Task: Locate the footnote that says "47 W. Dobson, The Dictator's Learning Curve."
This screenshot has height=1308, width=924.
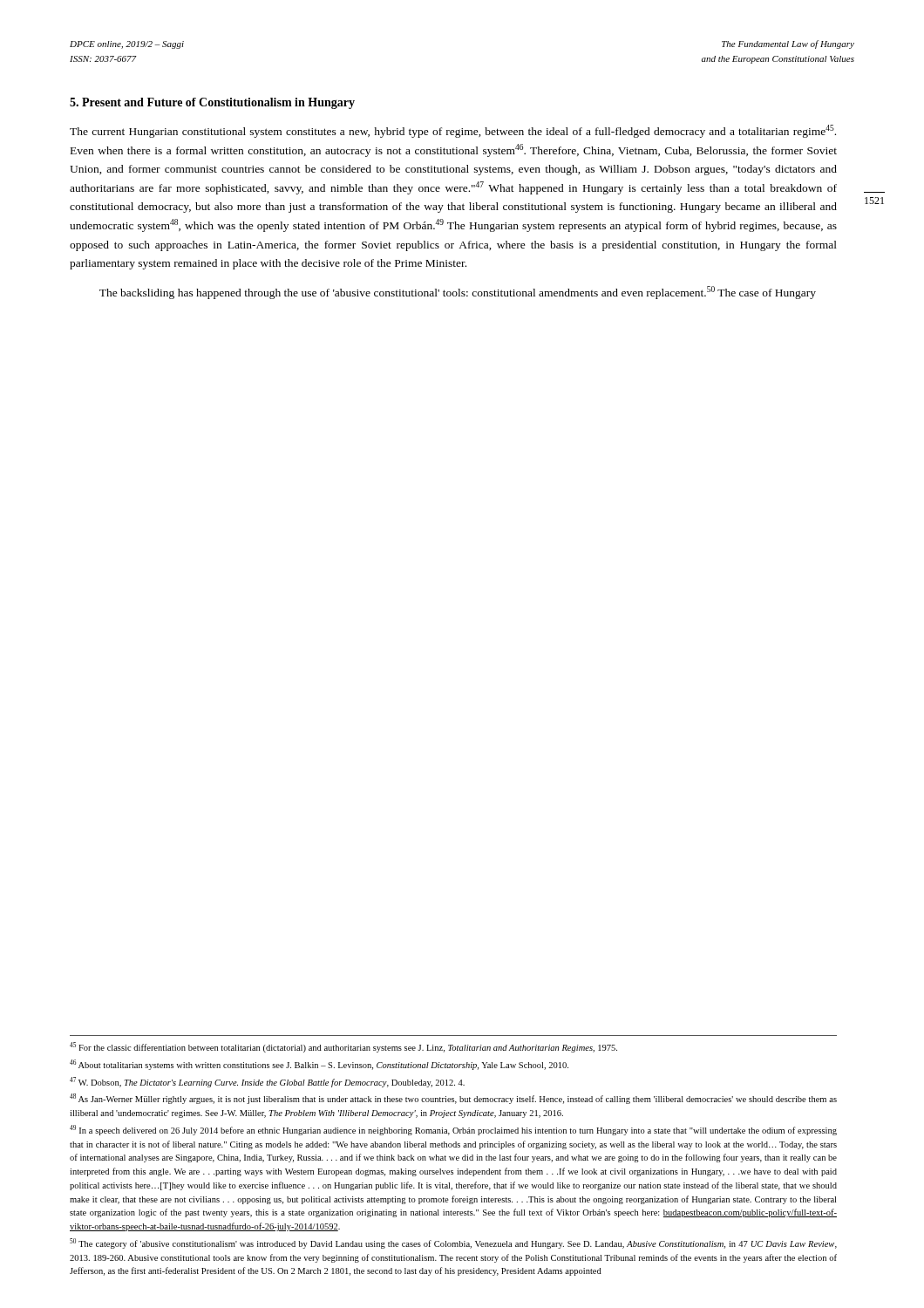Action: pos(267,1081)
